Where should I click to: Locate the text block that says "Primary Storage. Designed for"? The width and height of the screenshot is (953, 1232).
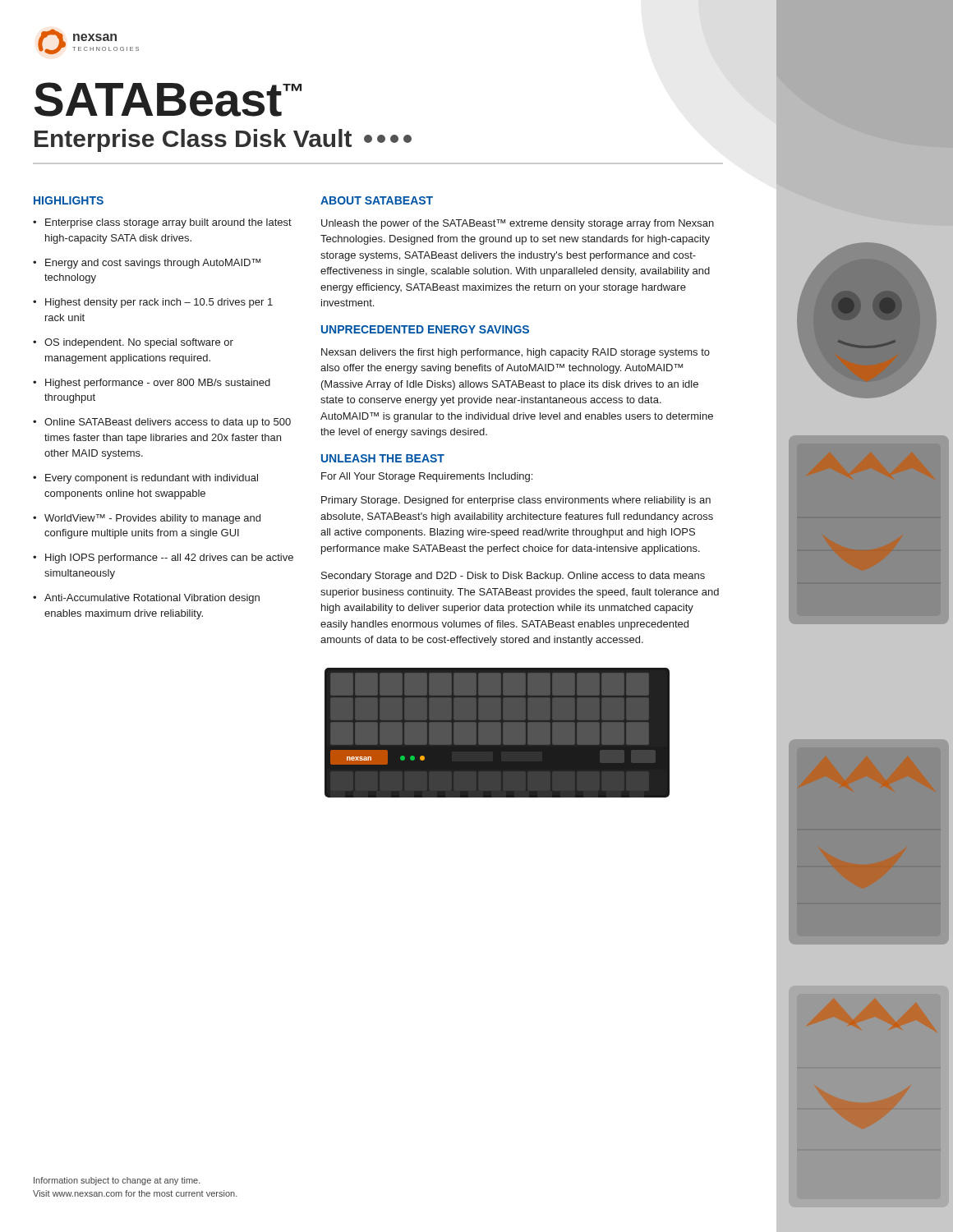[x=517, y=524]
